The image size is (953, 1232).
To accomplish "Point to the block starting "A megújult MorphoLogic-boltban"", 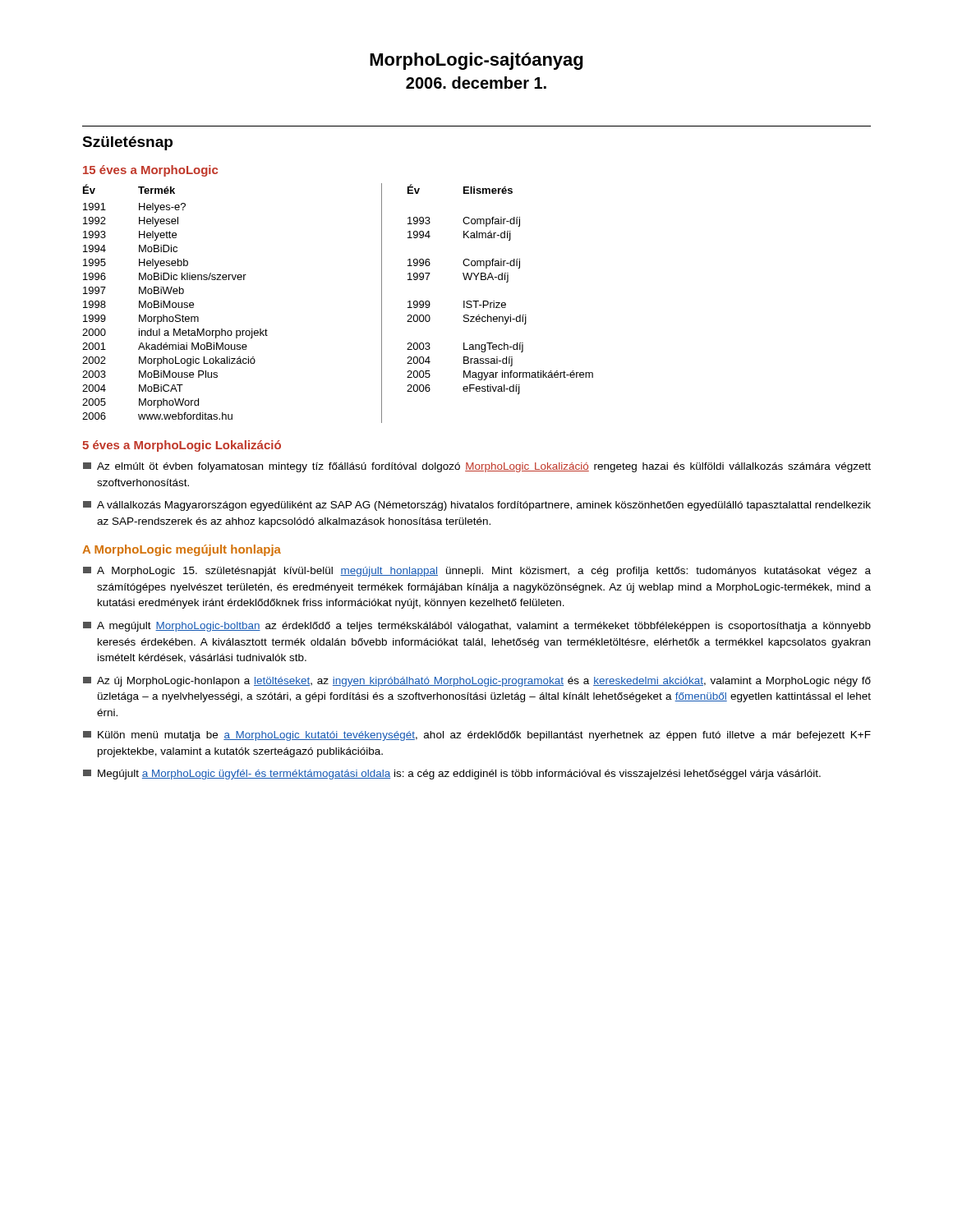I will [476, 642].
